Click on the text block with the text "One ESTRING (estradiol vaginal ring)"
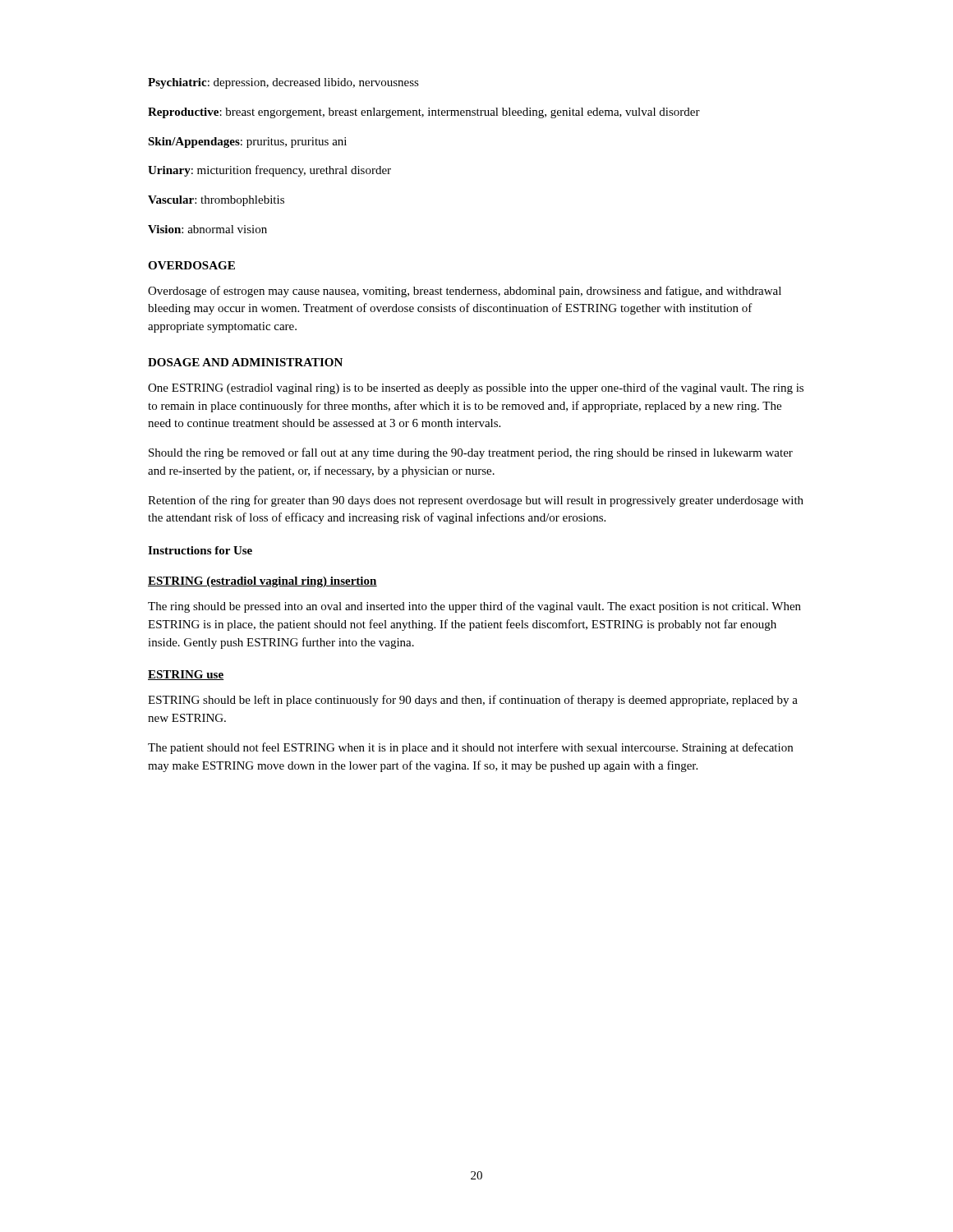The width and height of the screenshot is (953, 1232). tap(476, 405)
